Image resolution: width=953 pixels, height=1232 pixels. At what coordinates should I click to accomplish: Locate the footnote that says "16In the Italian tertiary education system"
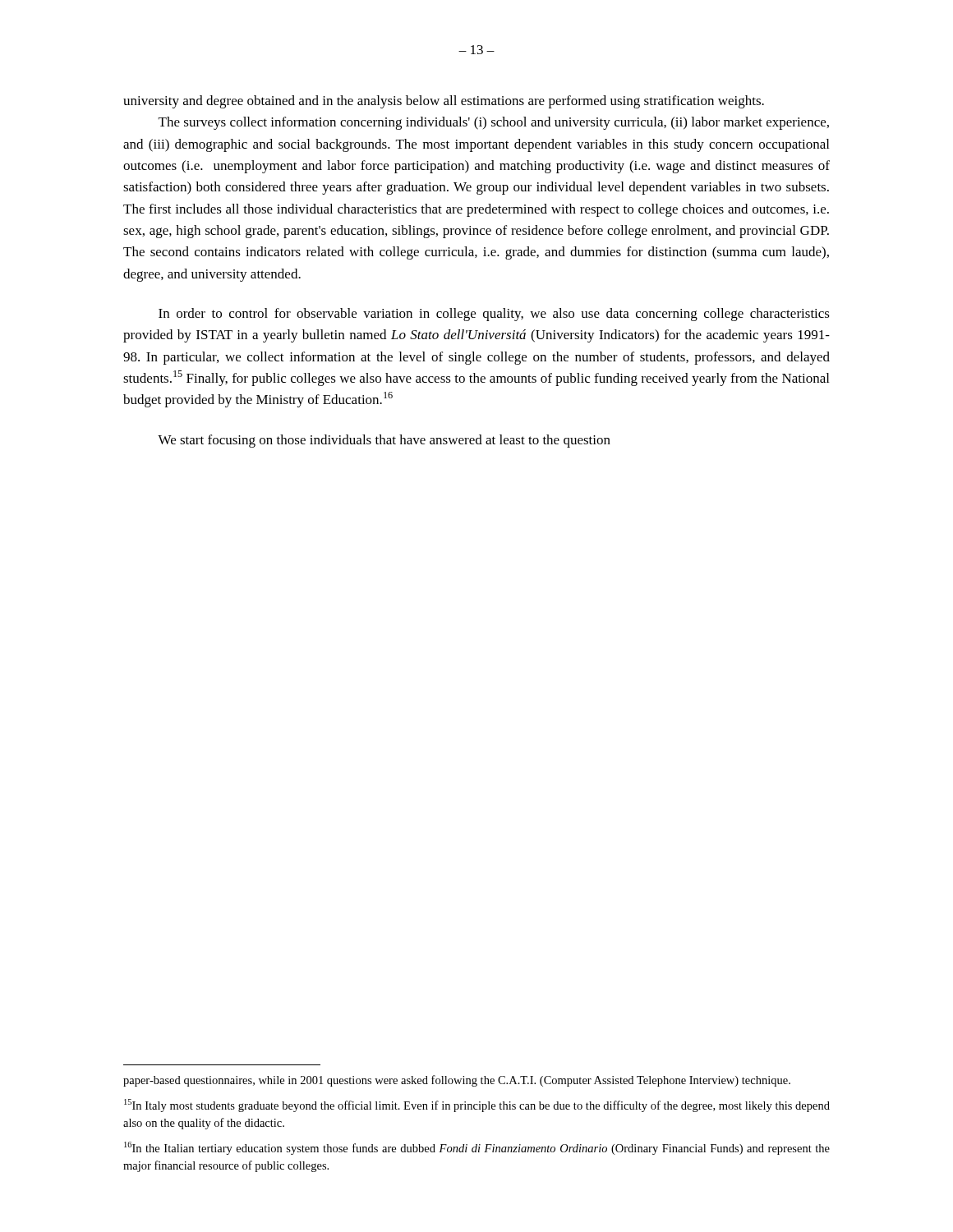click(476, 1156)
